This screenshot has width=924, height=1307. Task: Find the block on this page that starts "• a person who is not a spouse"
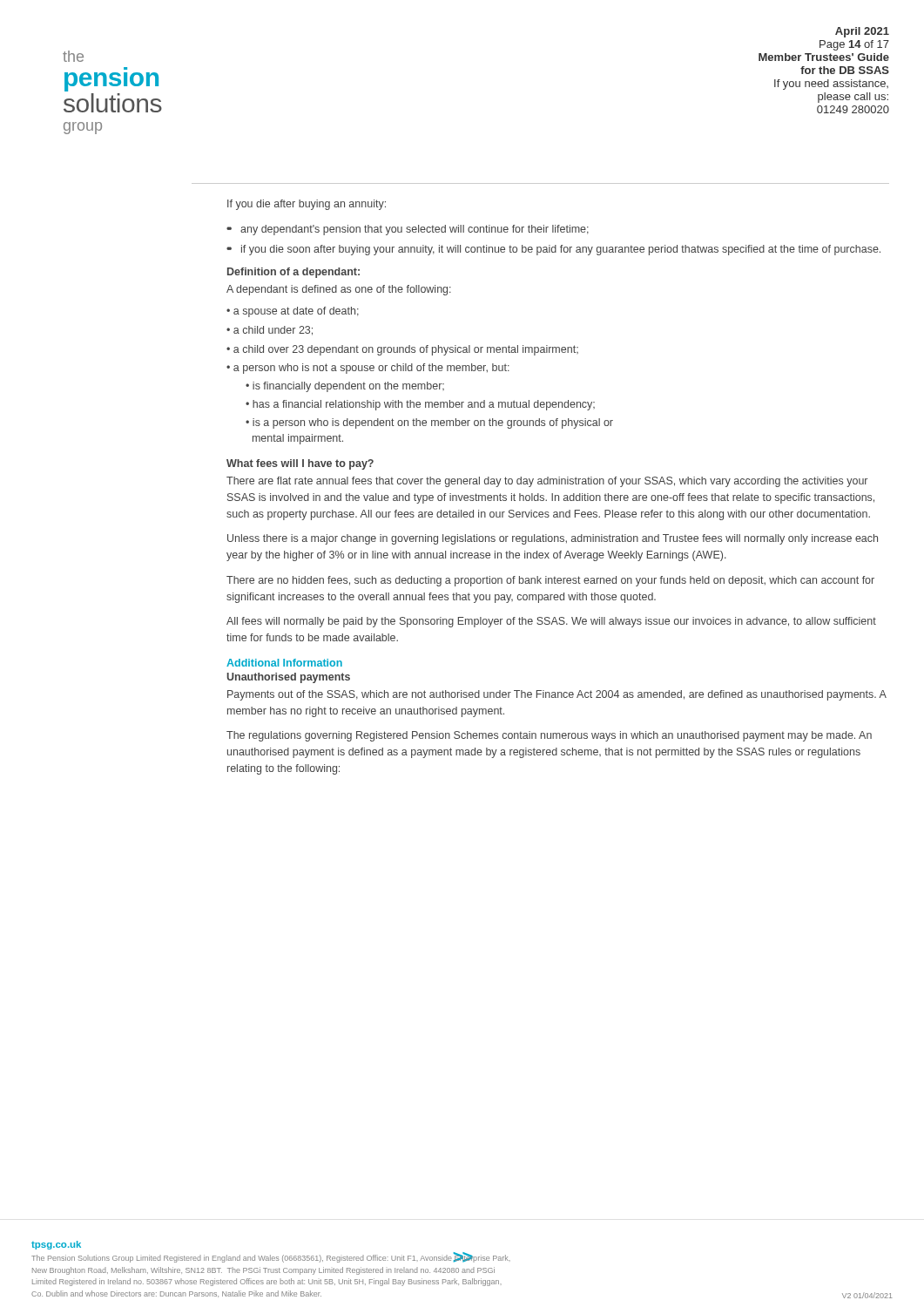(x=558, y=404)
